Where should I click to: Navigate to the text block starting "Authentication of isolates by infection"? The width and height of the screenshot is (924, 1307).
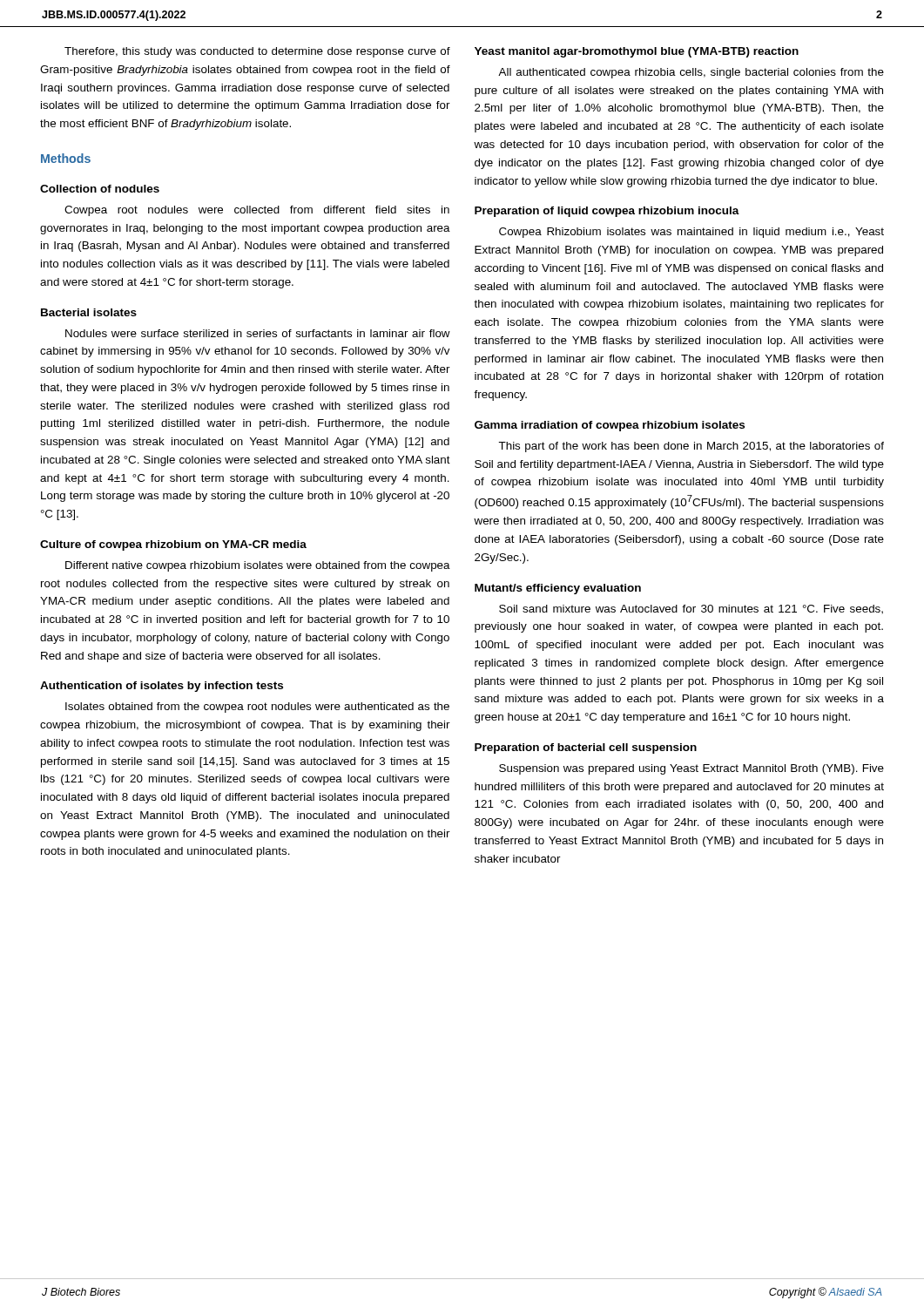point(162,686)
